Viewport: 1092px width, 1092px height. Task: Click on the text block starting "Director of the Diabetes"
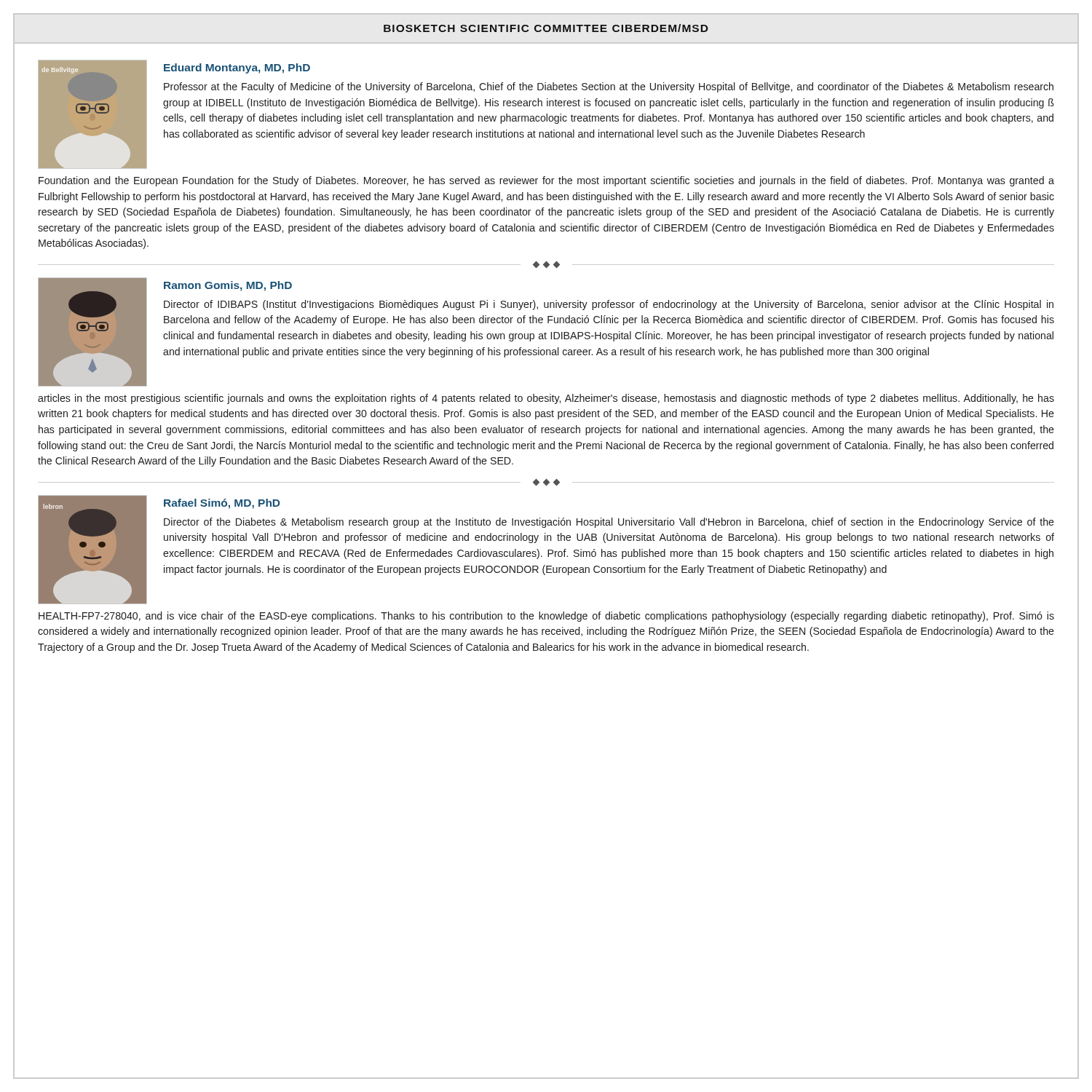tap(609, 545)
